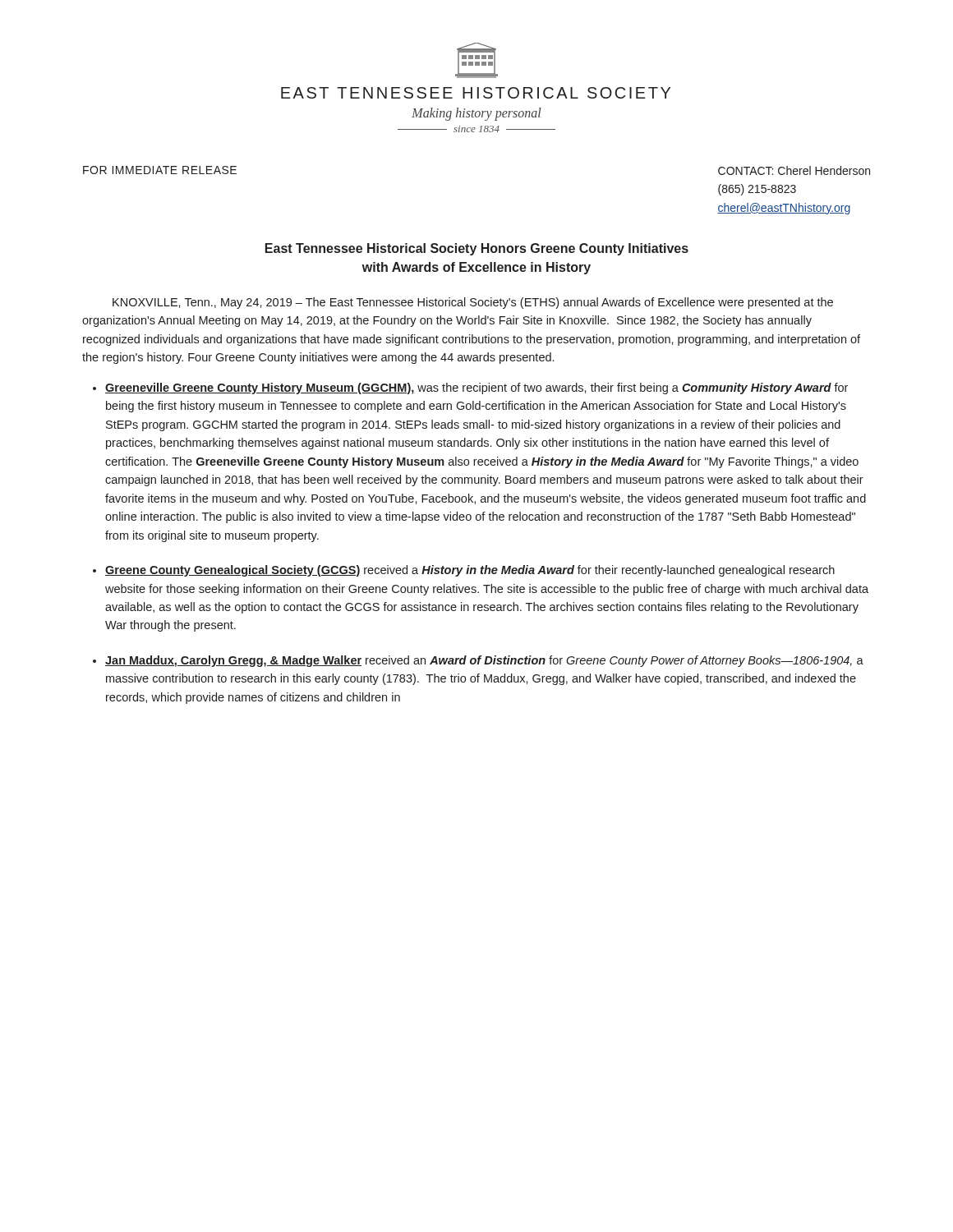953x1232 pixels.
Task: Click on the list item that says "Greeneville Greene County History Museum (GGCHM), was the"
Action: [x=486, y=461]
